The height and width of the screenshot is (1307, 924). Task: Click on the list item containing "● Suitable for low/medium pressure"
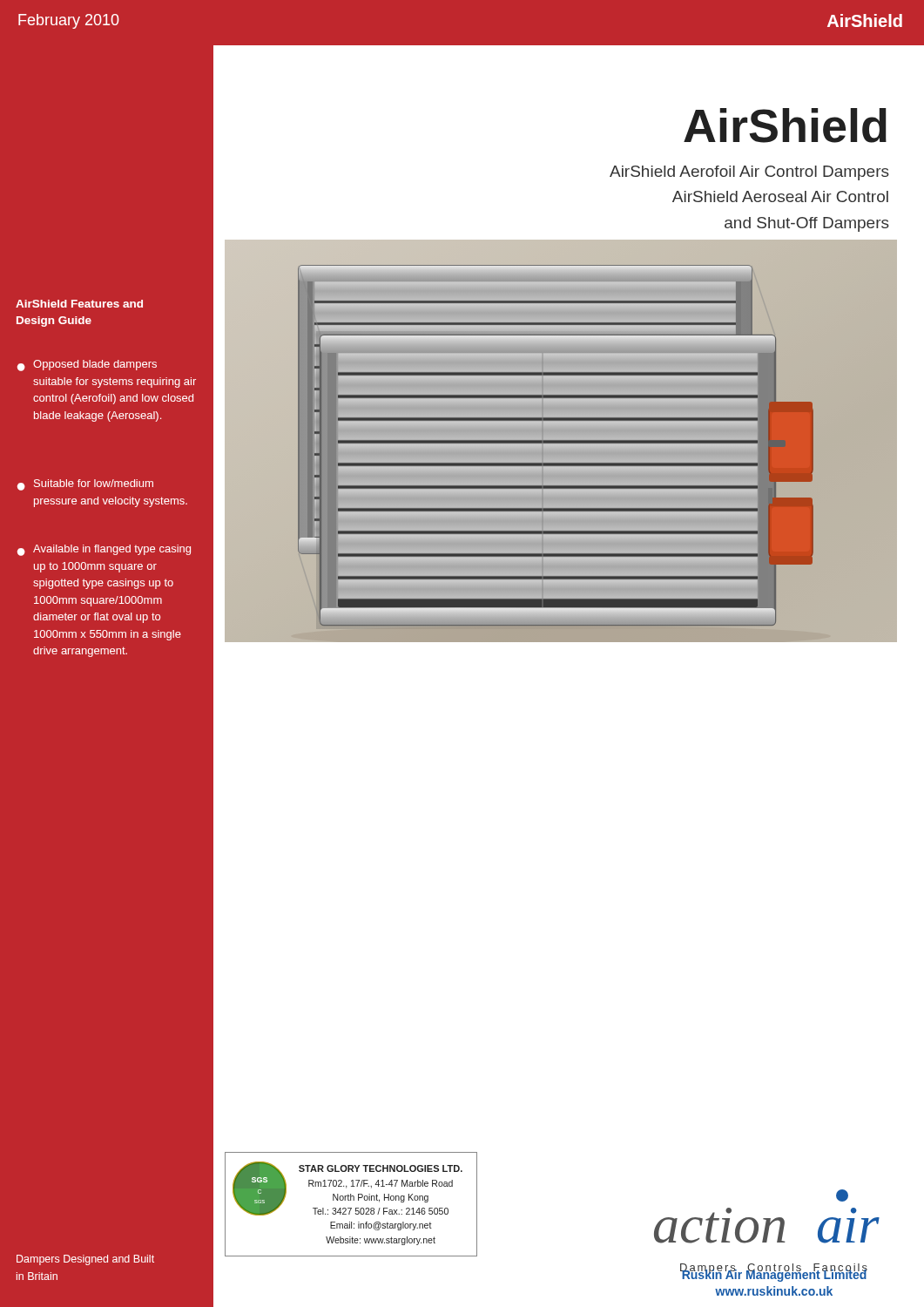coord(107,492)
